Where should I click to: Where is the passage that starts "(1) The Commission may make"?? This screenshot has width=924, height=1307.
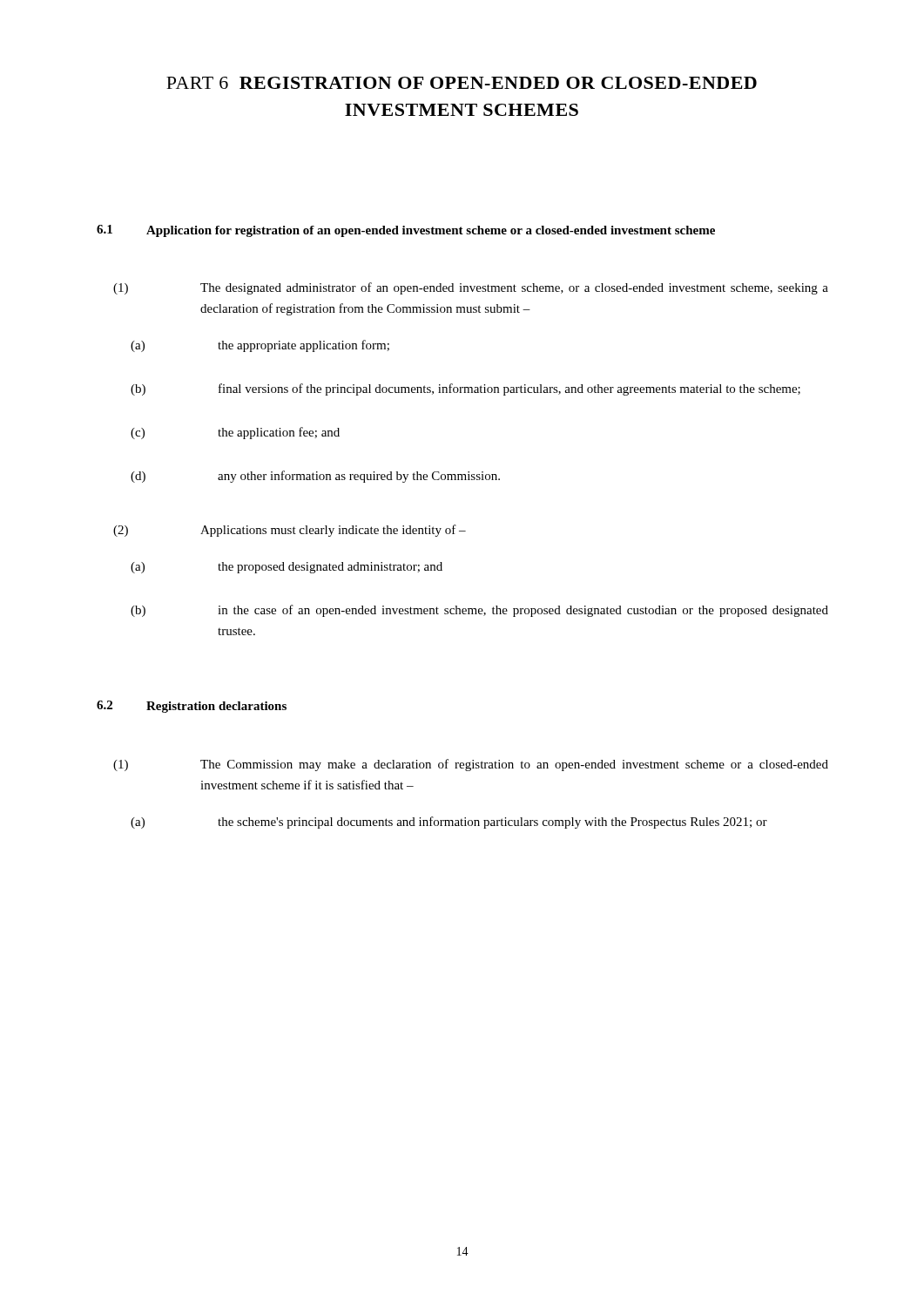coord(462,774)
